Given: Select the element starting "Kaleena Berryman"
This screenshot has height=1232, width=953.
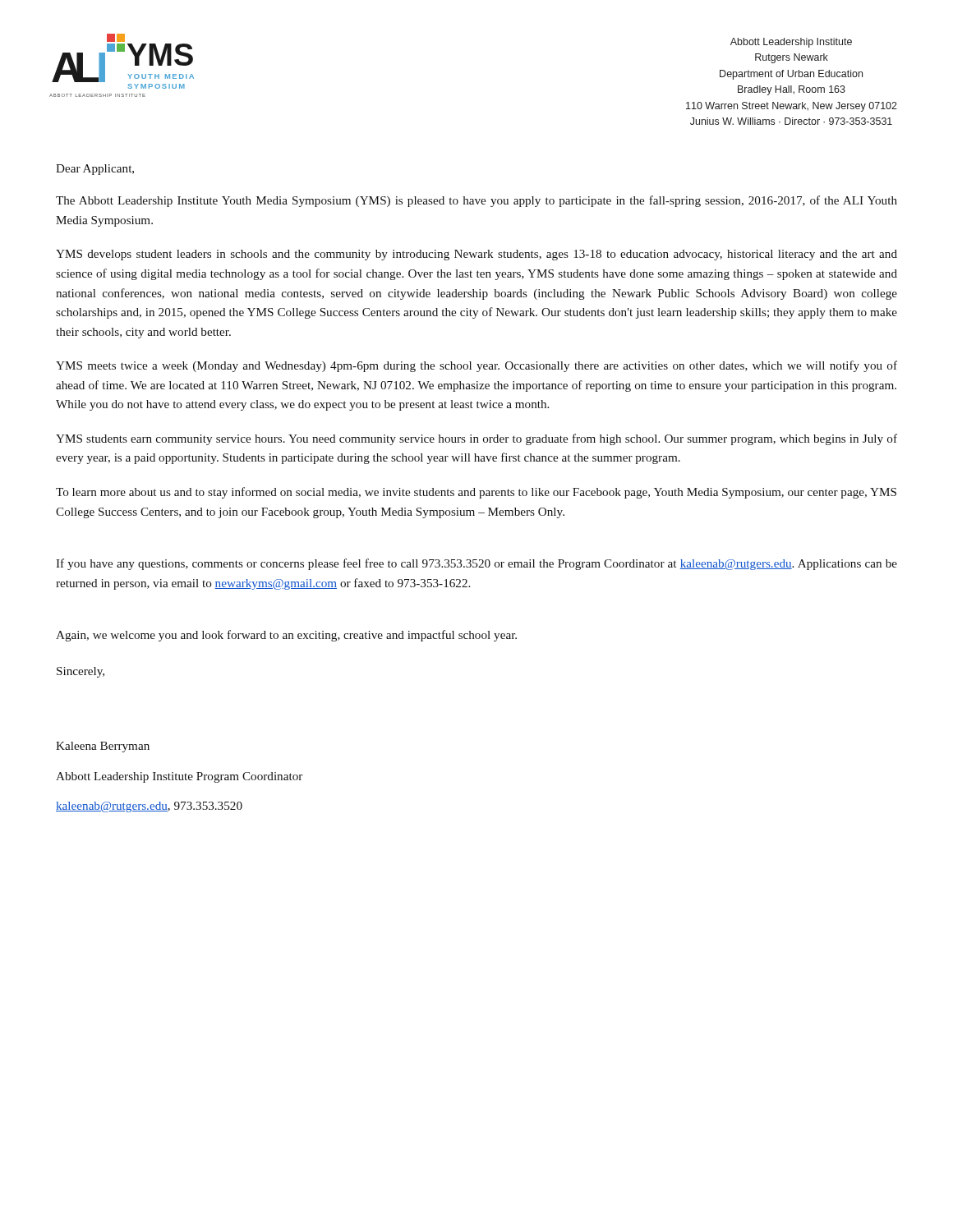Looking at the screenshot, I should pyautogui.click(x=103, y=745).
